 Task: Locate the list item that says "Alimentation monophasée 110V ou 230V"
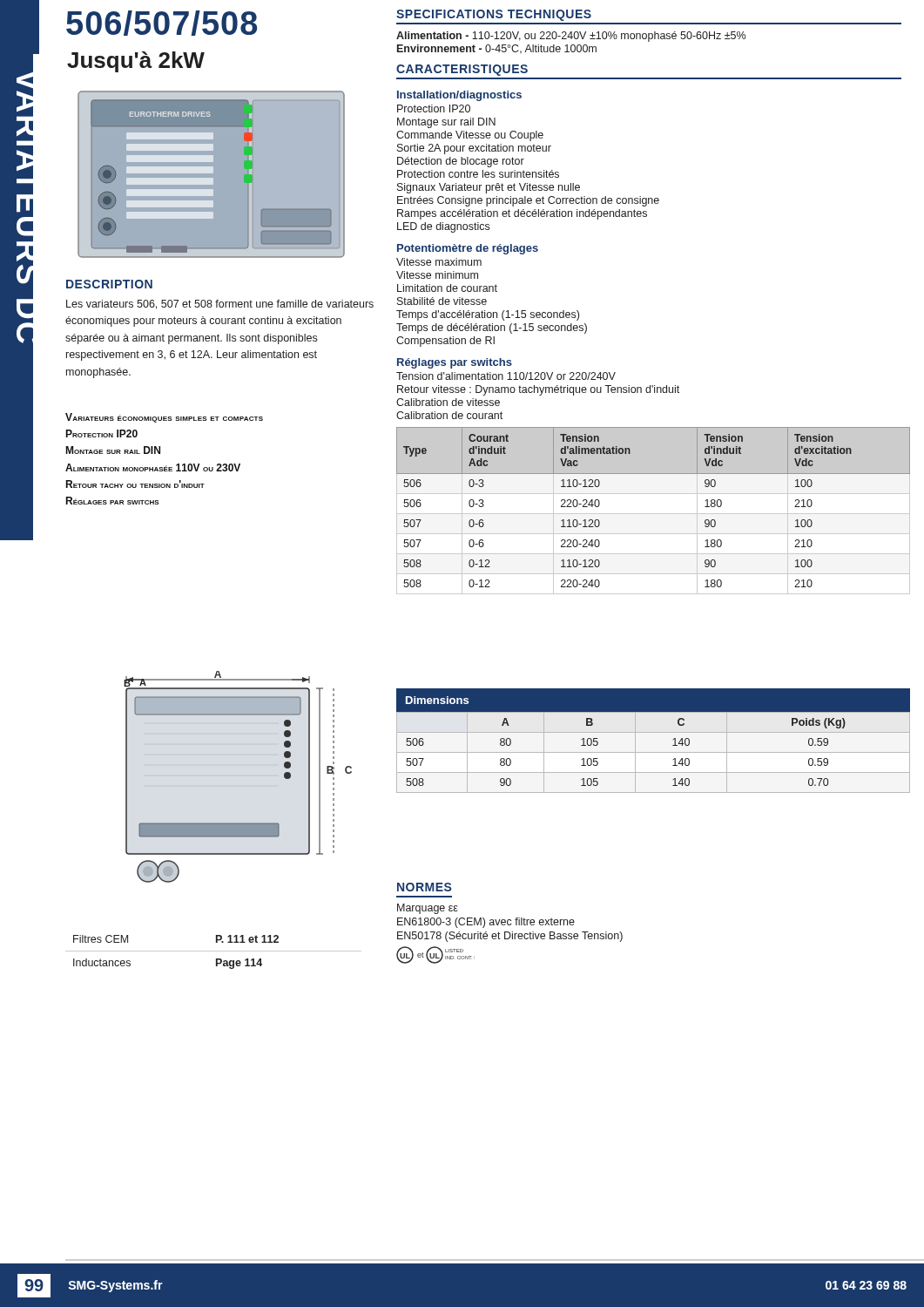point(153,468)
